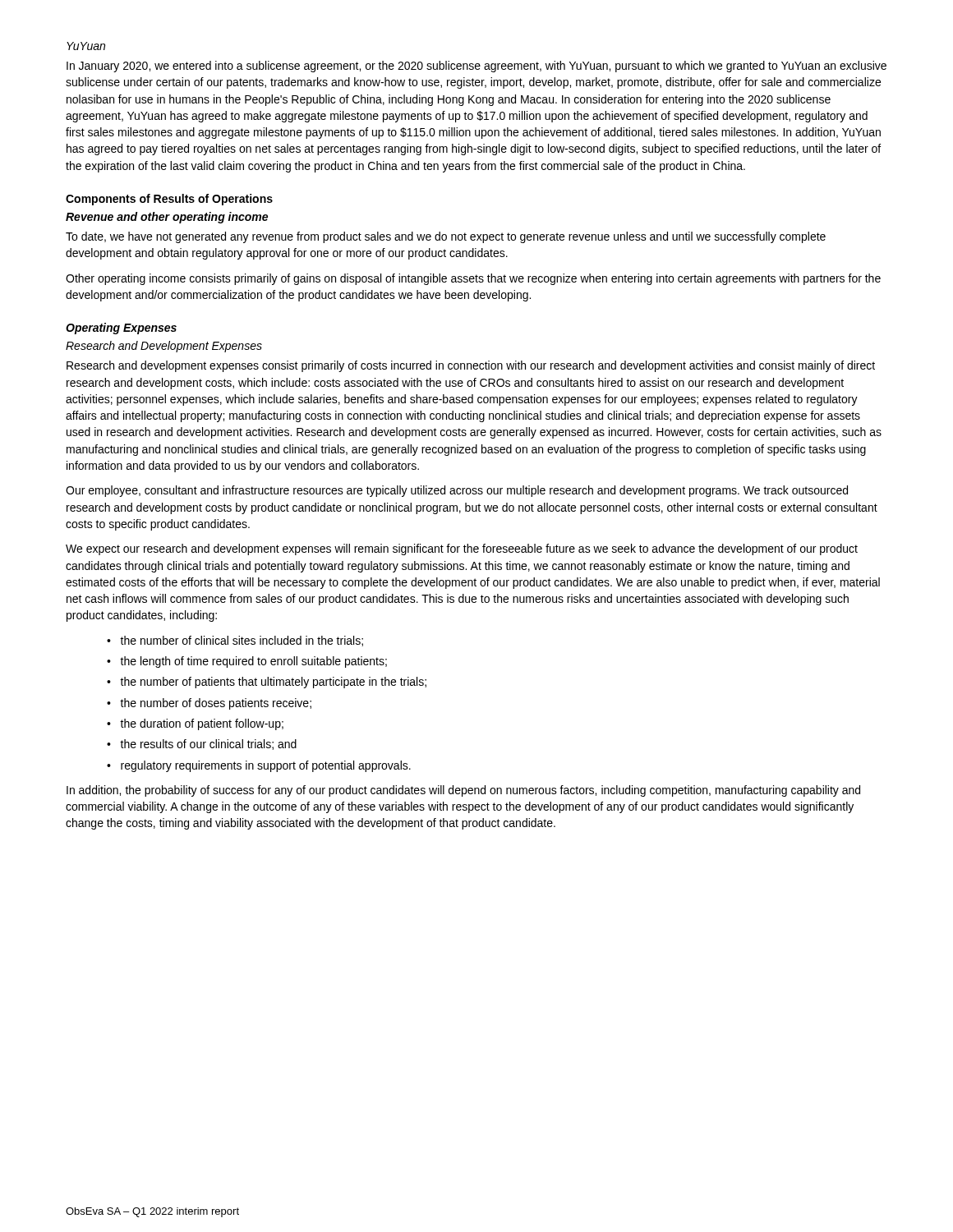This screenshot has height=1232, width=953.
Task: Navigate to the passage starting "Other operating income consists"
Action: tap(476, 287)
